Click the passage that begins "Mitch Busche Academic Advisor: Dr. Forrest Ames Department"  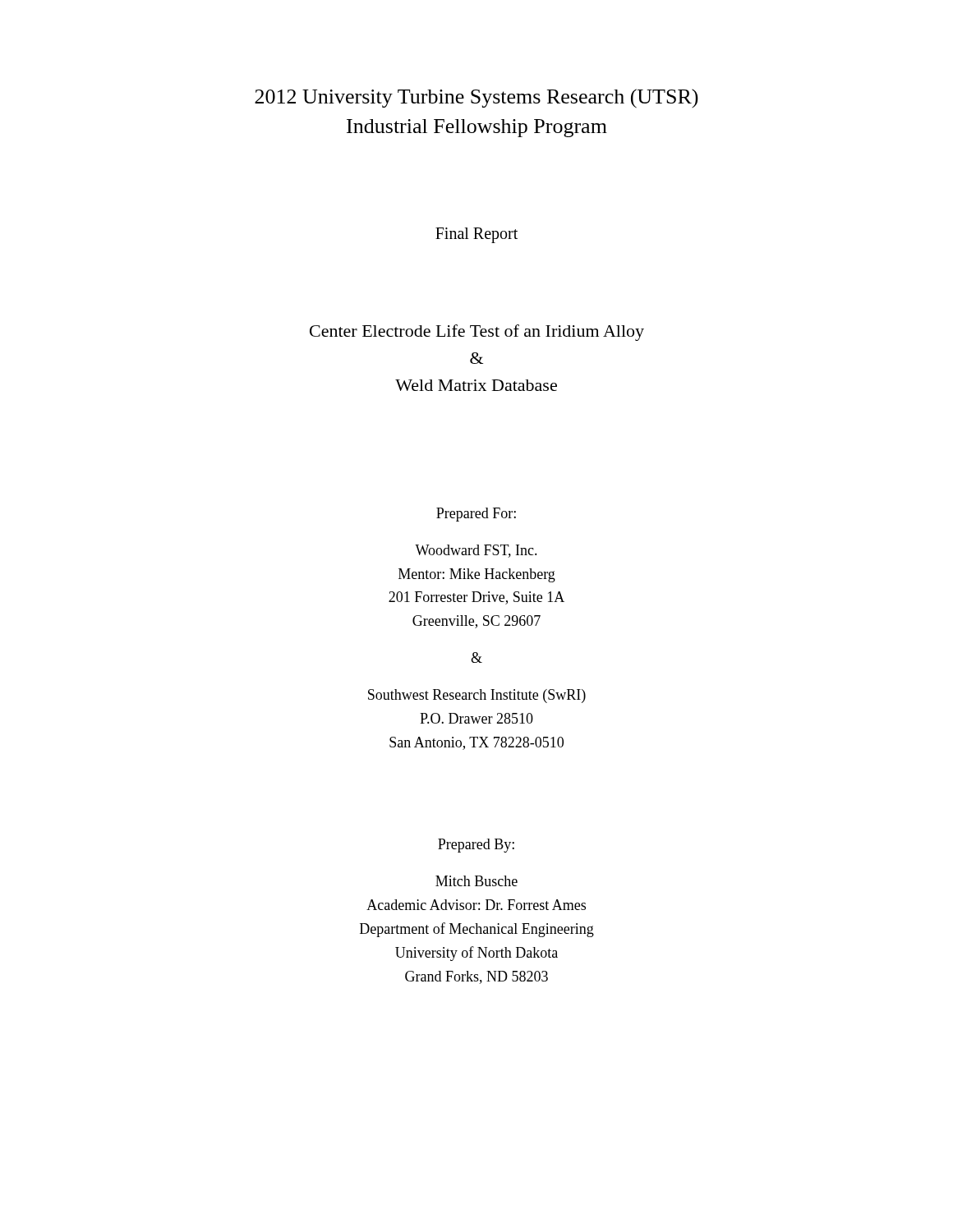tap(476, 929)
